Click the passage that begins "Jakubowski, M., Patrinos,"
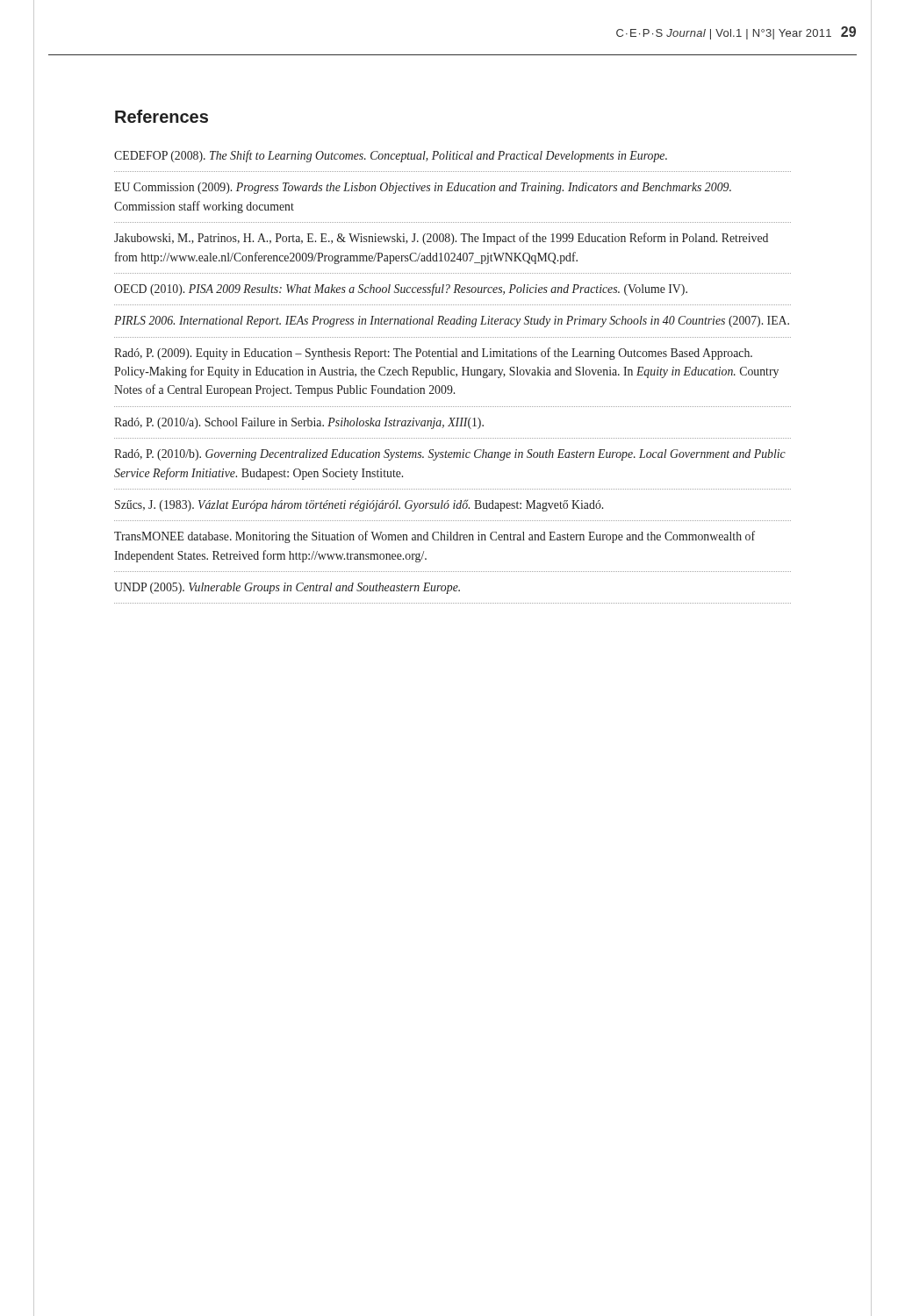Image resolution: width=905 pixels, height=1316 pixels. pyautogui.click(x=441, y=248)
